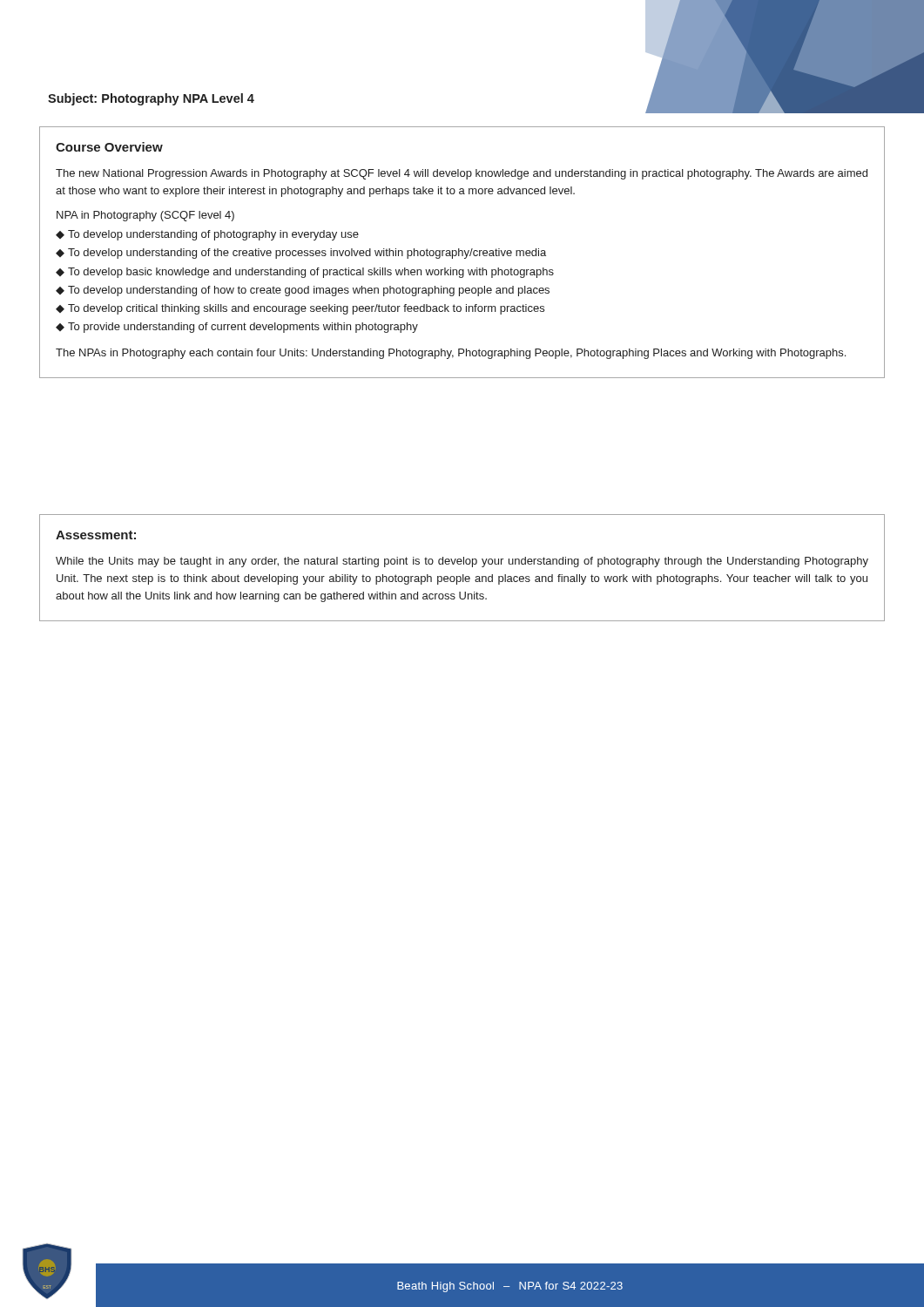Image resolution: width=924 pixels, height=1307 pixels.
Task: Find the element starting "◆To develop understanding of photography"
Action: point(207,235)
